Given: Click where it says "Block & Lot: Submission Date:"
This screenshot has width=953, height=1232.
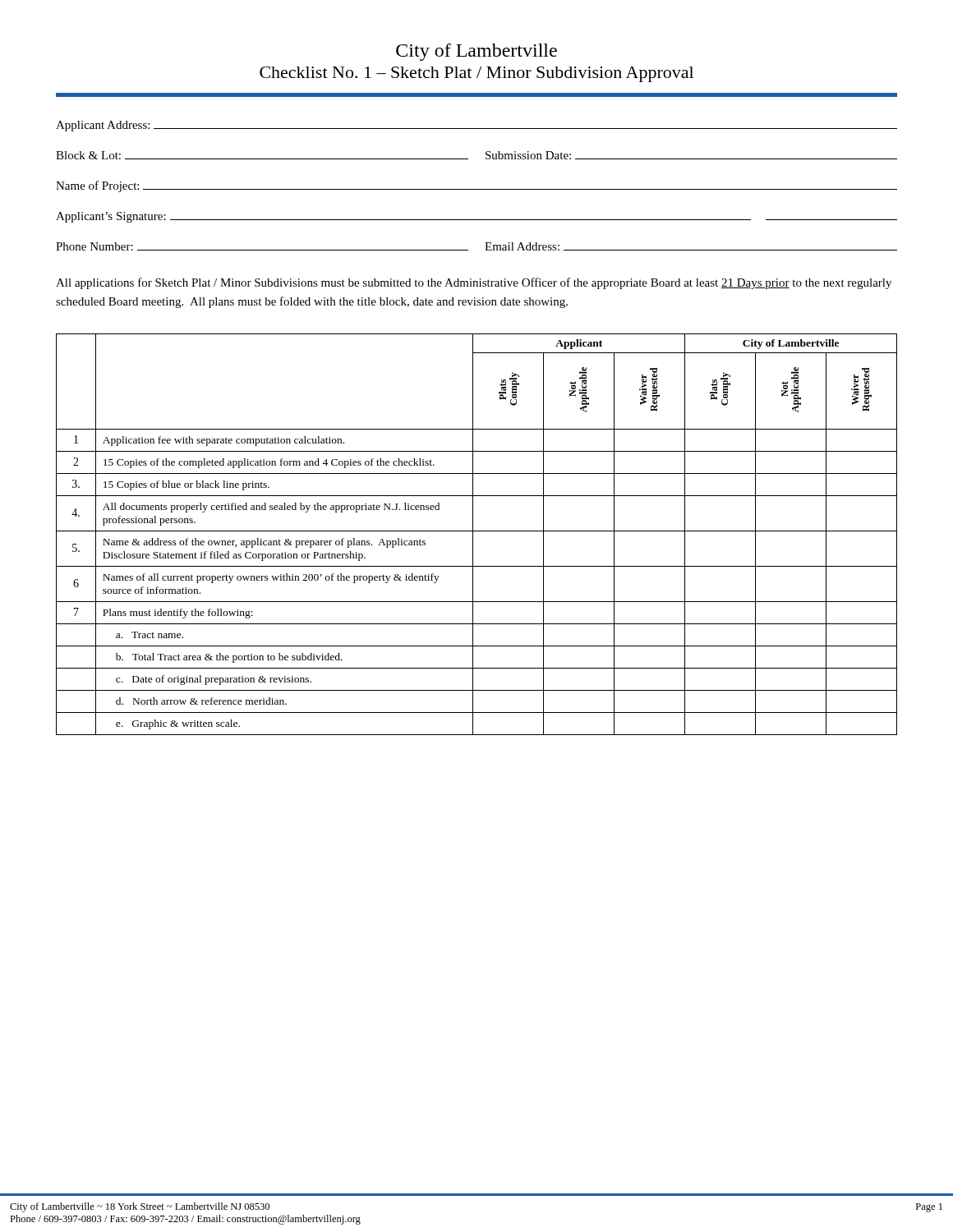Looking at the screenshot, I should coord(476,154).
